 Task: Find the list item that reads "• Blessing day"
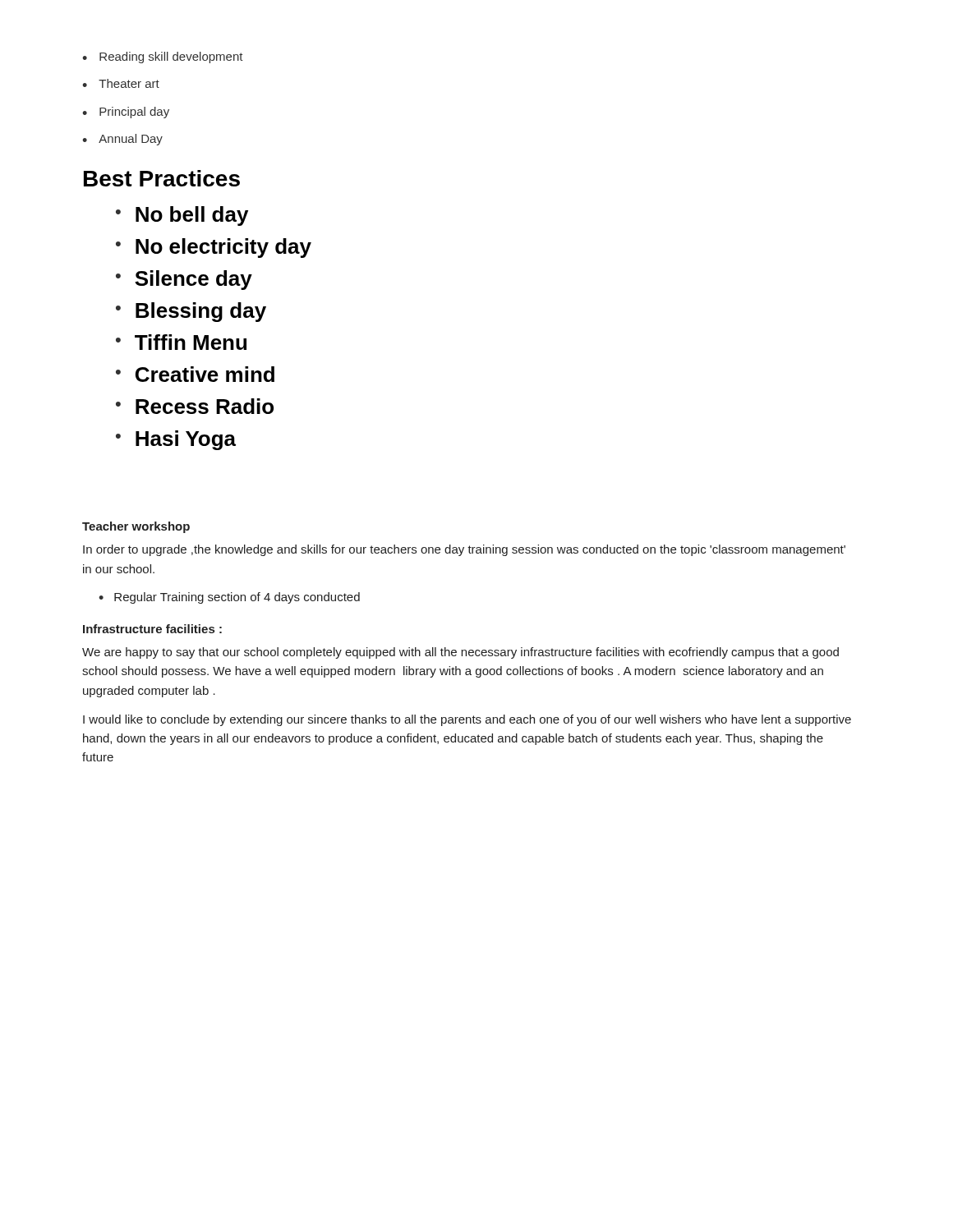191,311
